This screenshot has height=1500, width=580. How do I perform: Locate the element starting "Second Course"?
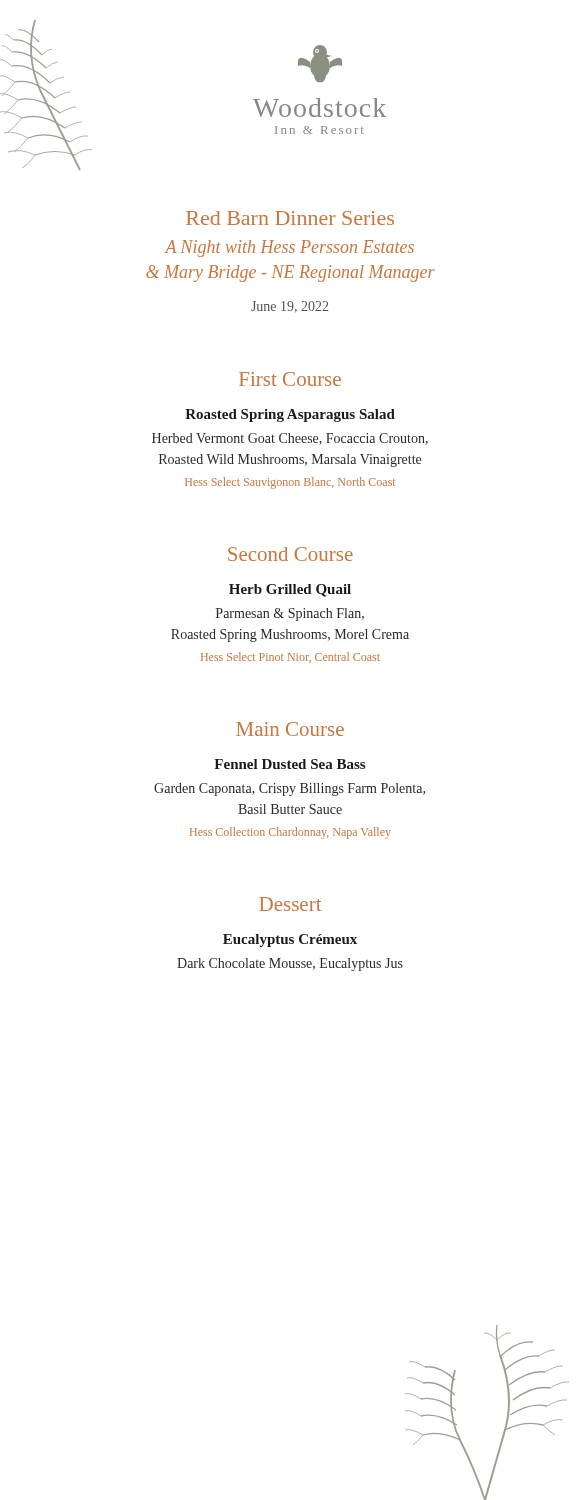click(290, 555)
